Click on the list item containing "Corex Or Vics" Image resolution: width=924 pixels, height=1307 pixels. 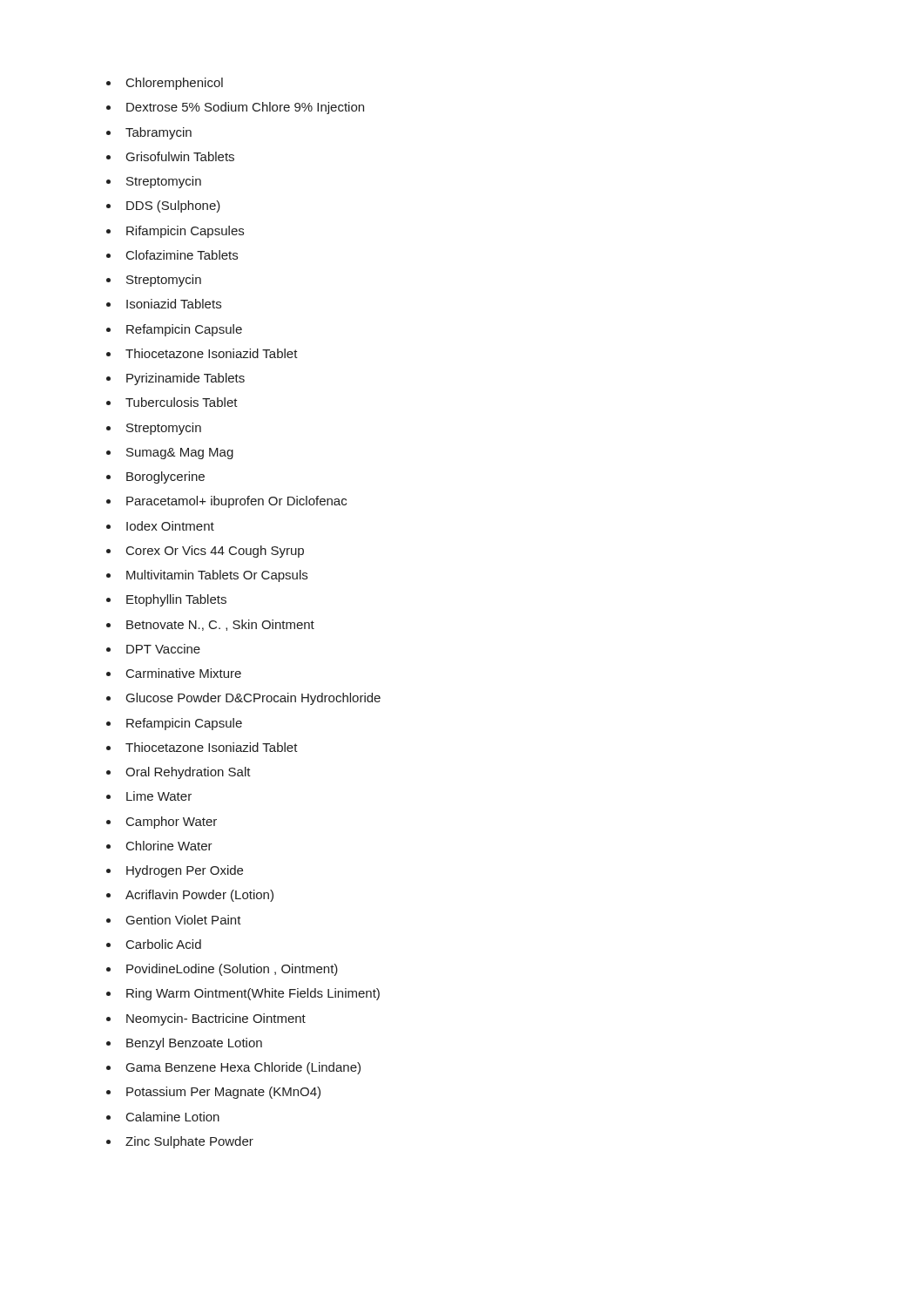pos(215,550)
